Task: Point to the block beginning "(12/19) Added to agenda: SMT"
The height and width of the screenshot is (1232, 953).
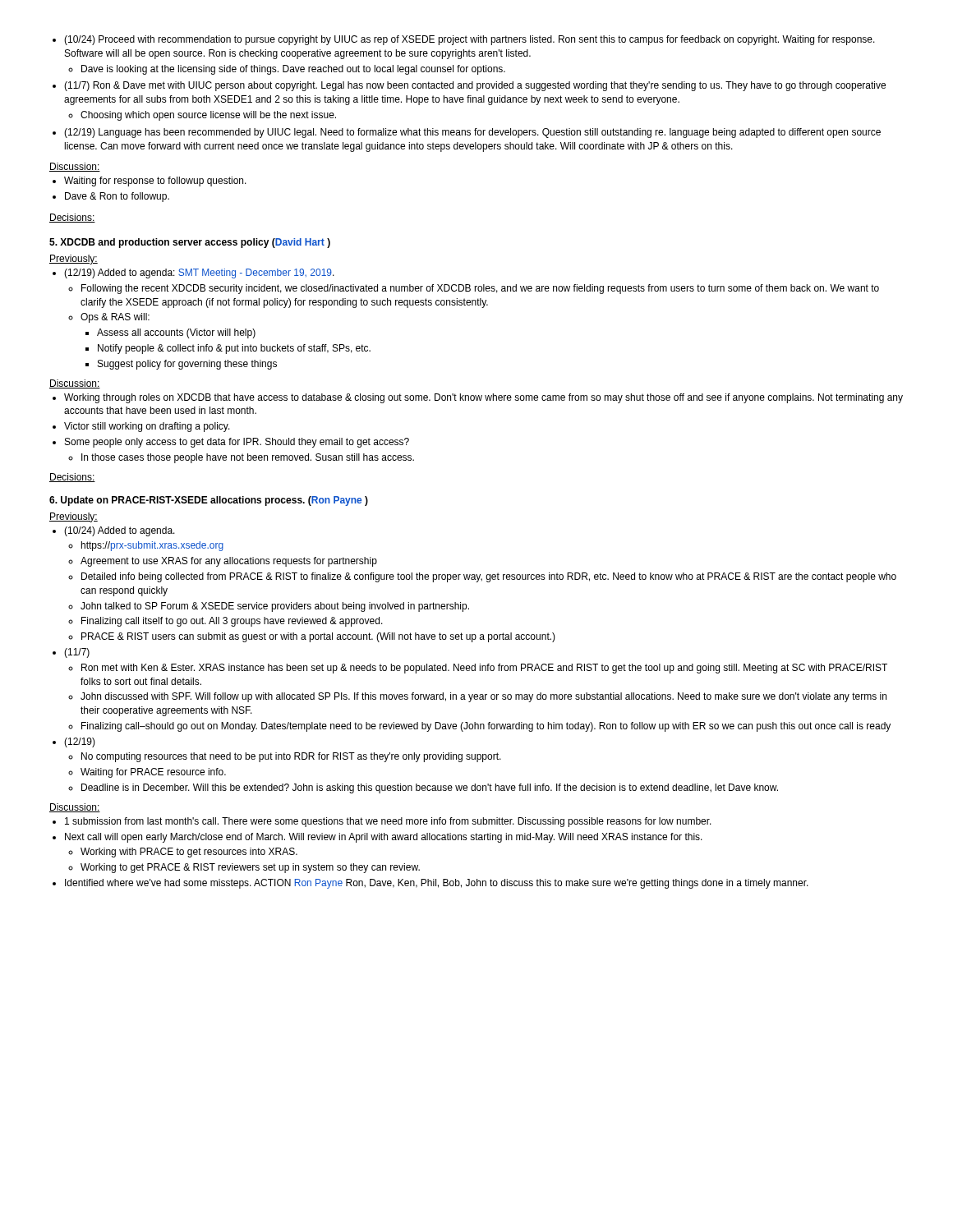Action: click(x=193, y=274)
